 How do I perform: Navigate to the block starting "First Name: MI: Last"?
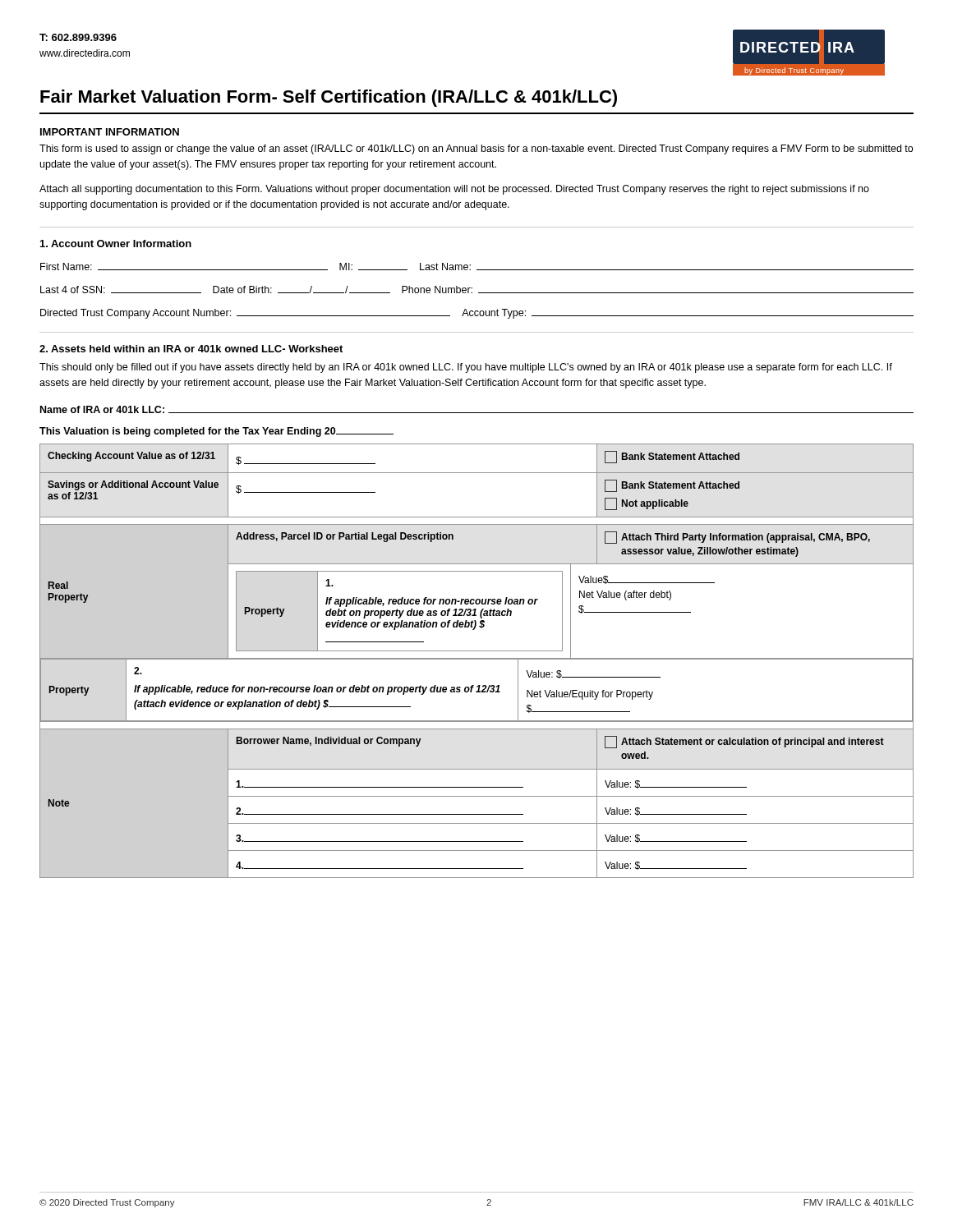tap(476, 287)
